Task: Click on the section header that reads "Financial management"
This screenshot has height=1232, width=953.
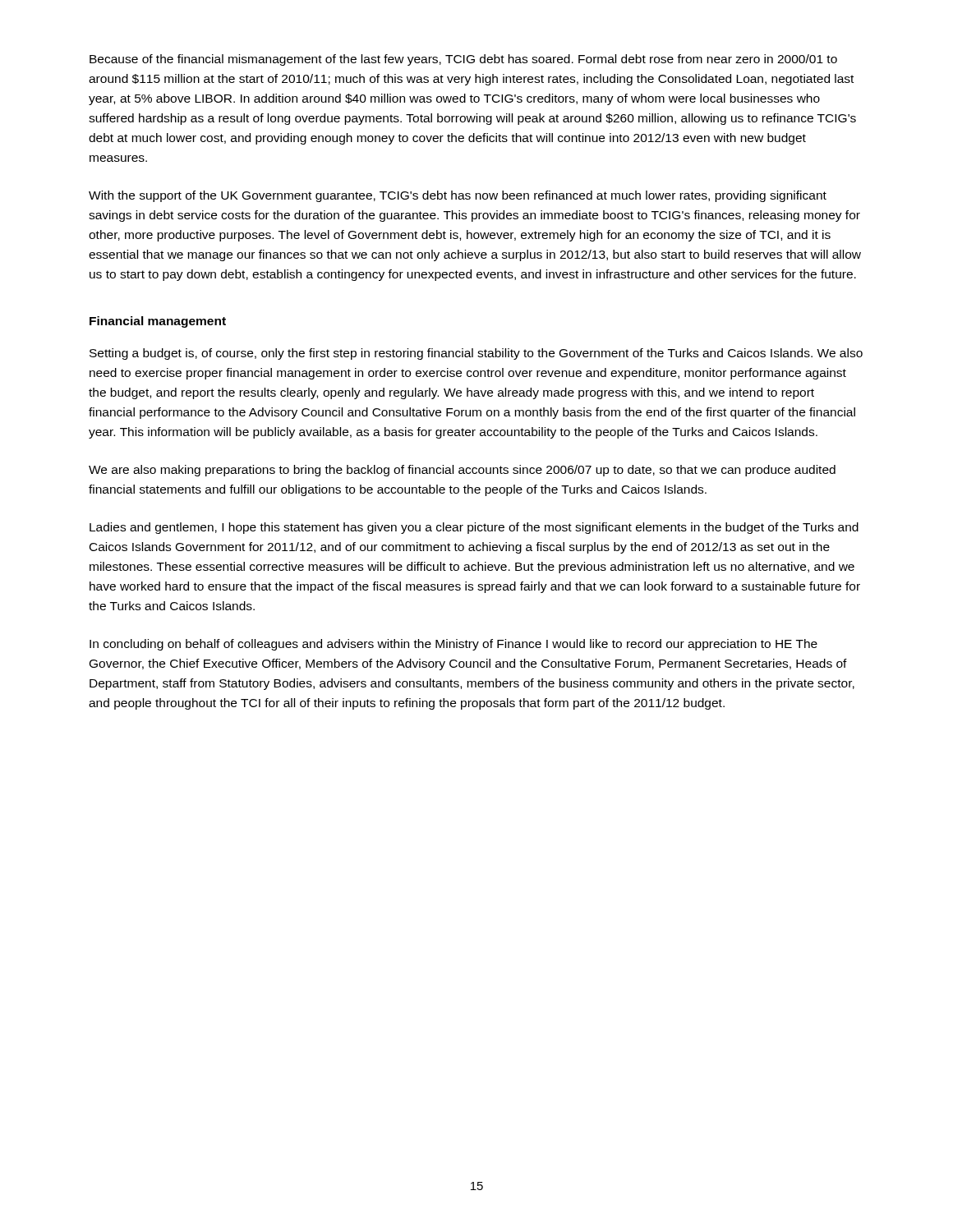Action: (x=157, y=321)
